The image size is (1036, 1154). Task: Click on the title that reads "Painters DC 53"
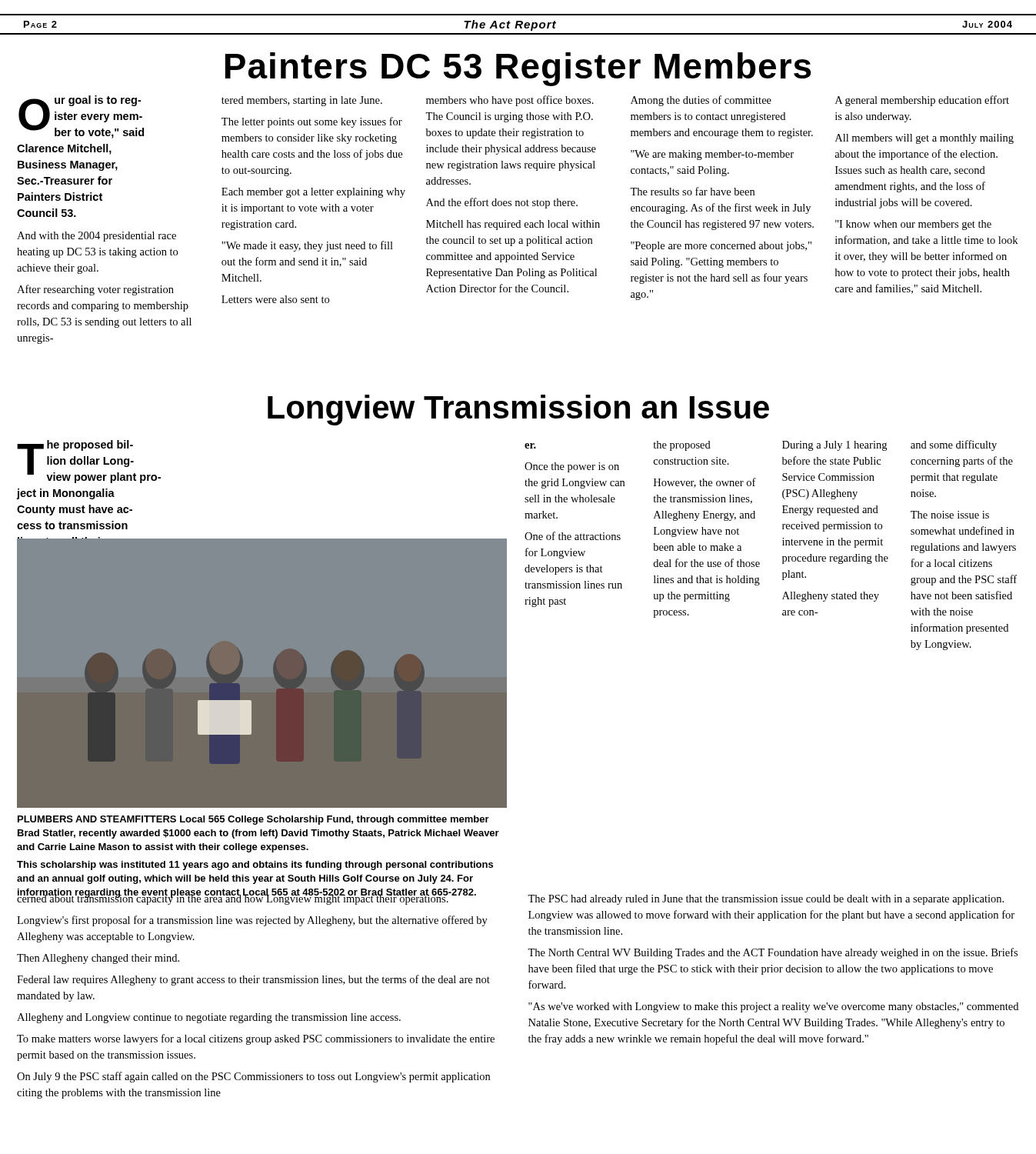point(518,66)
